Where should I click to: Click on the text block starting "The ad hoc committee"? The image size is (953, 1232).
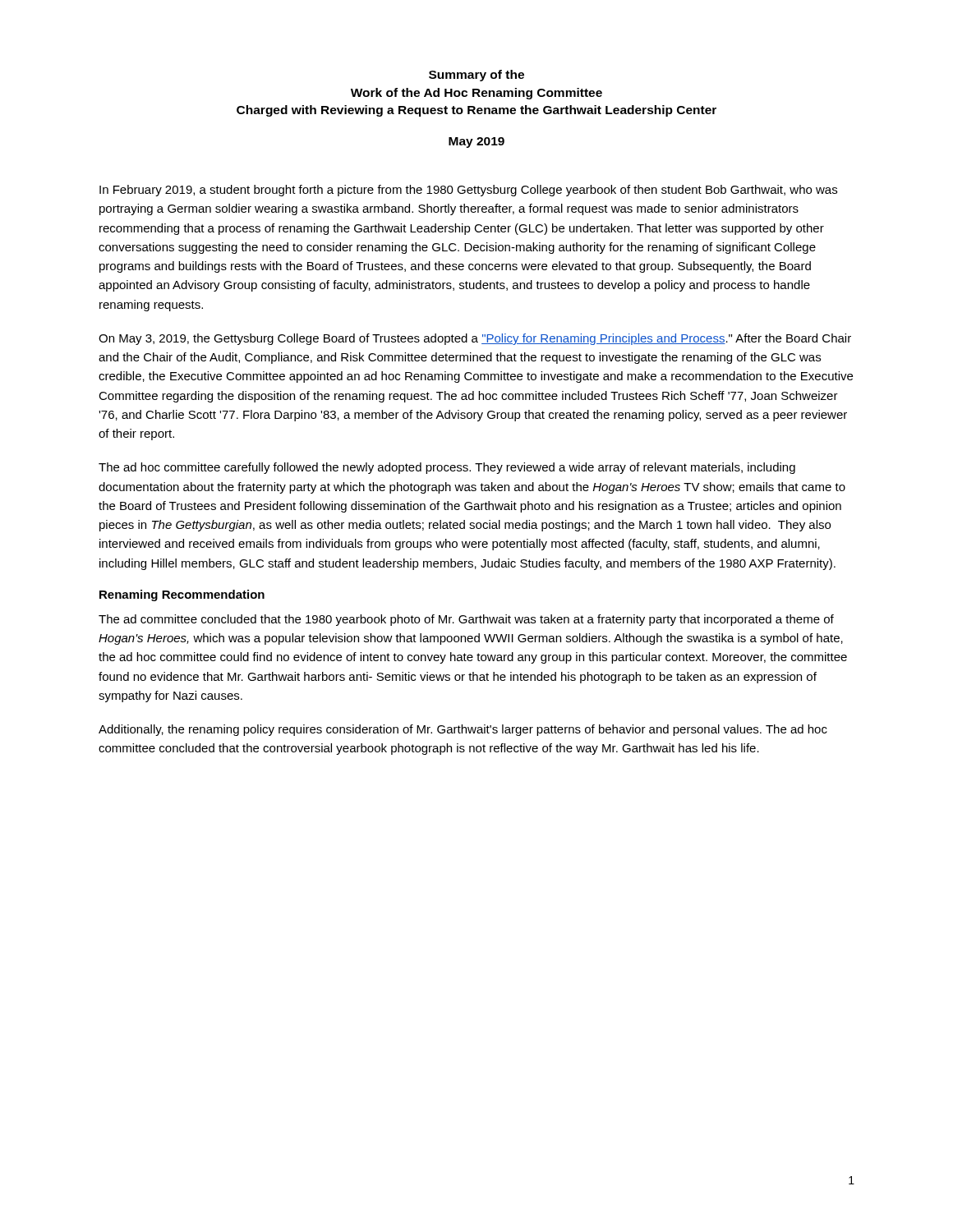click(472, 515)
